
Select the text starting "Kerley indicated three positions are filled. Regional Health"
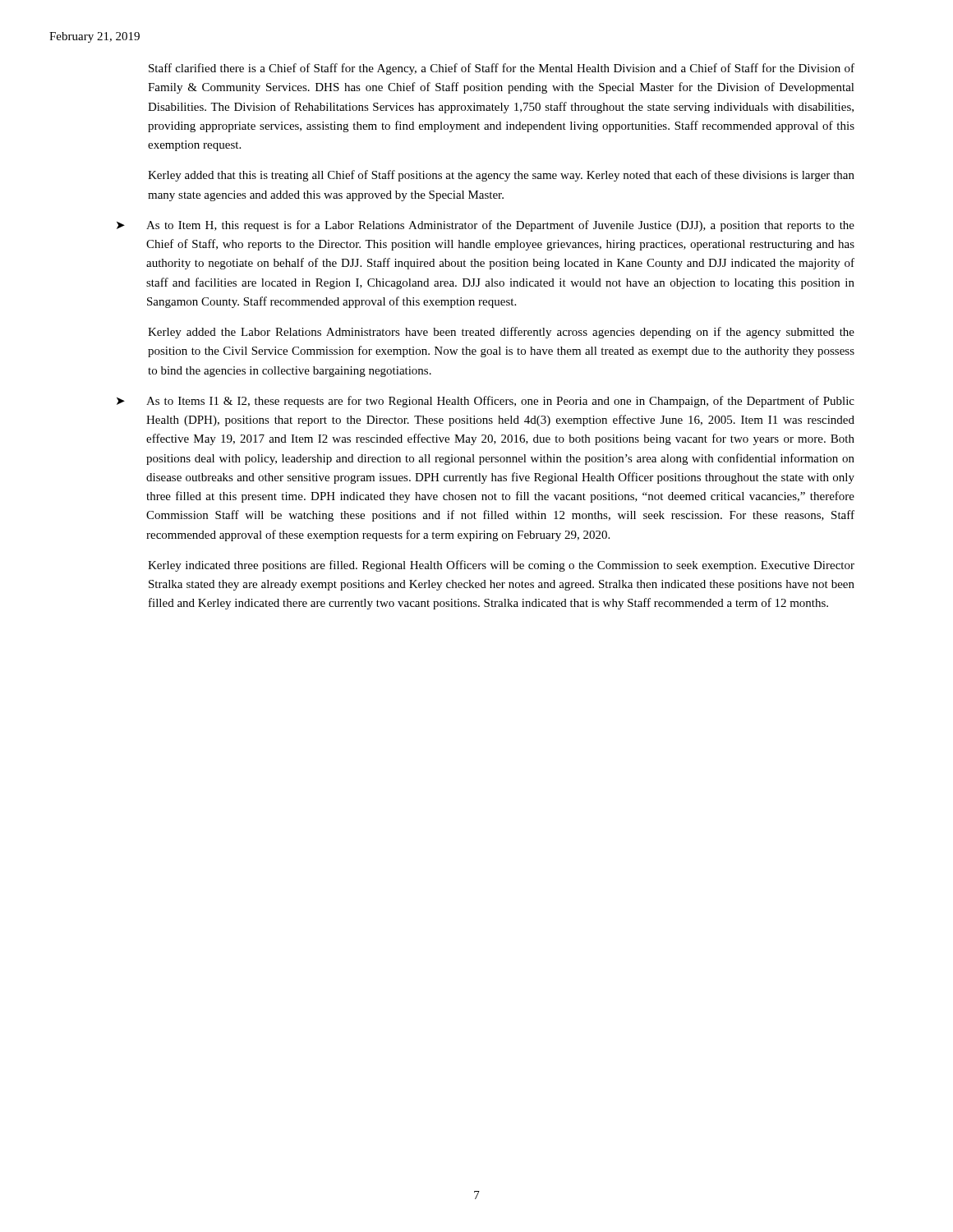[501, 584]
